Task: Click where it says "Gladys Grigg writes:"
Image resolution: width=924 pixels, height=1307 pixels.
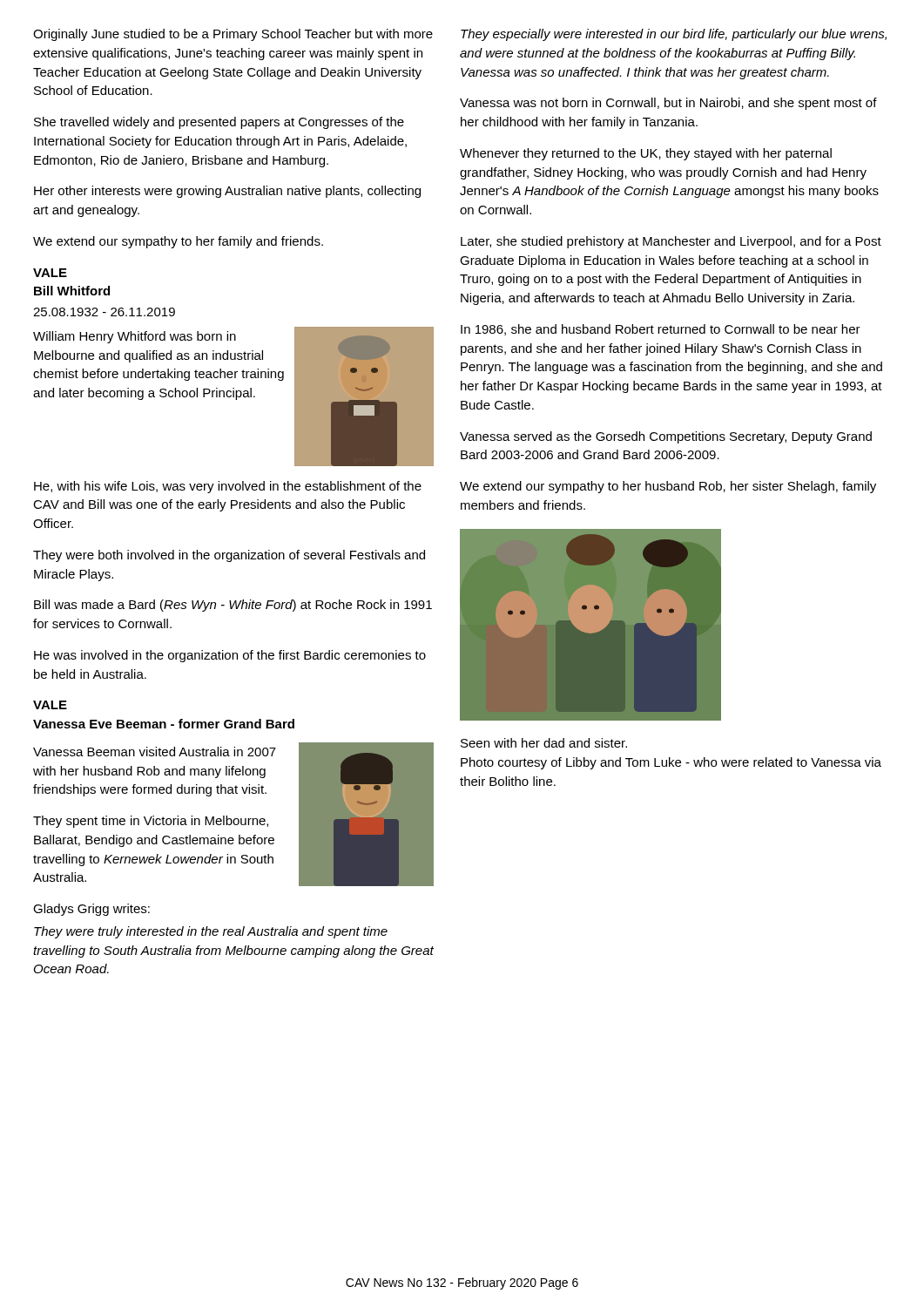Action: pyautogui.click(x=92, y=908)
